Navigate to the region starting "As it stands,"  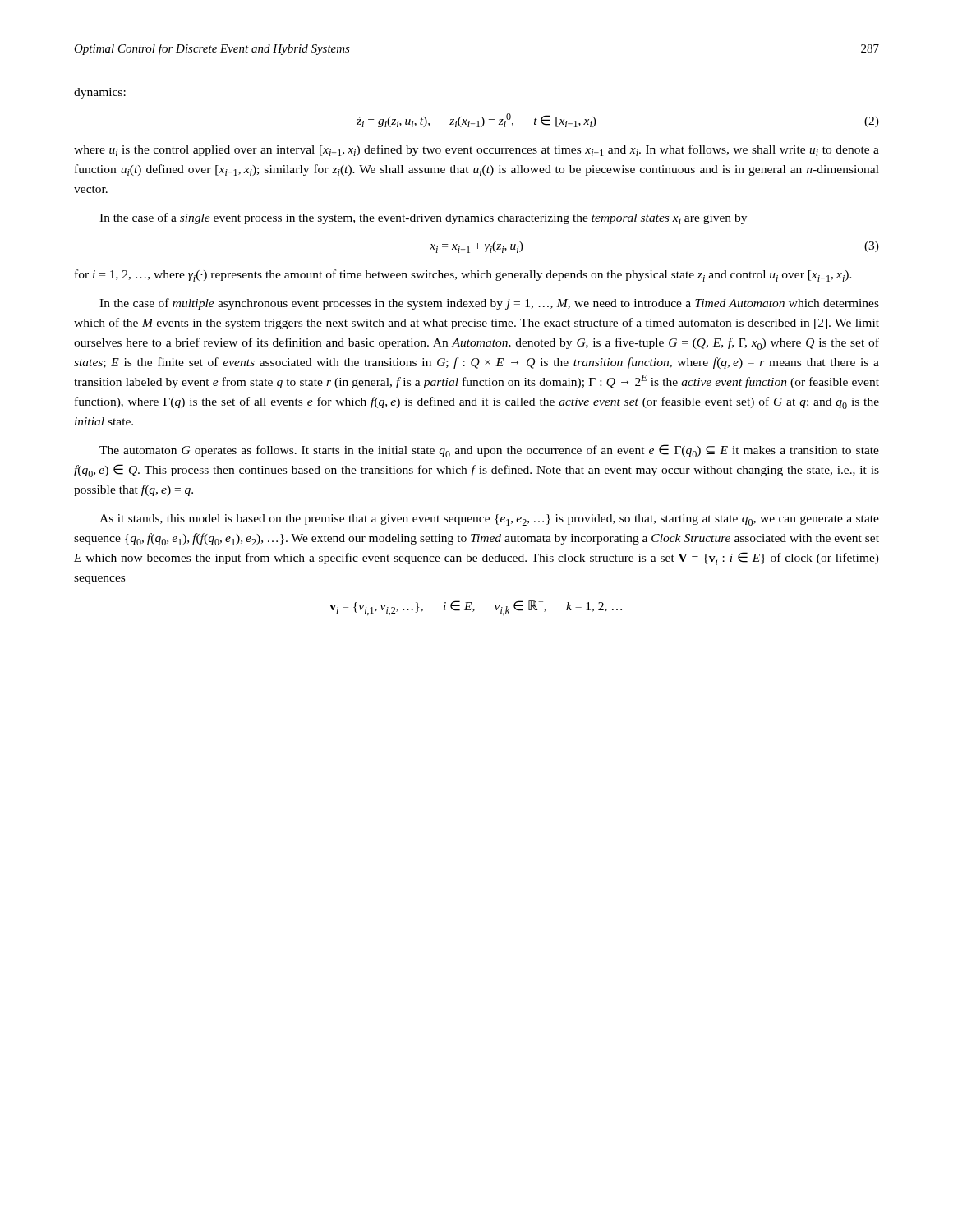point(476,548)
